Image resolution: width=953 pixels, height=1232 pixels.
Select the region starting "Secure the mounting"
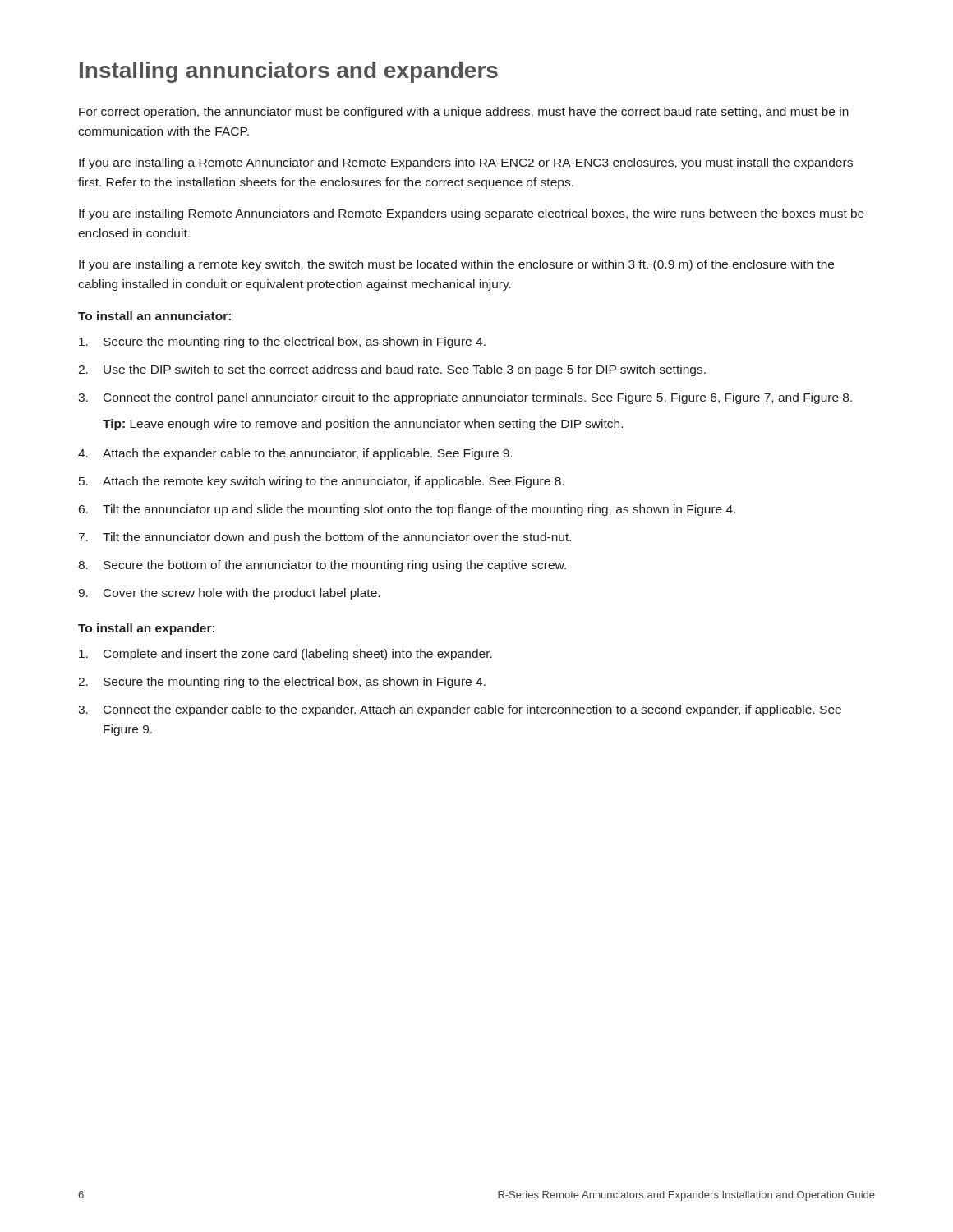point(476,342)
